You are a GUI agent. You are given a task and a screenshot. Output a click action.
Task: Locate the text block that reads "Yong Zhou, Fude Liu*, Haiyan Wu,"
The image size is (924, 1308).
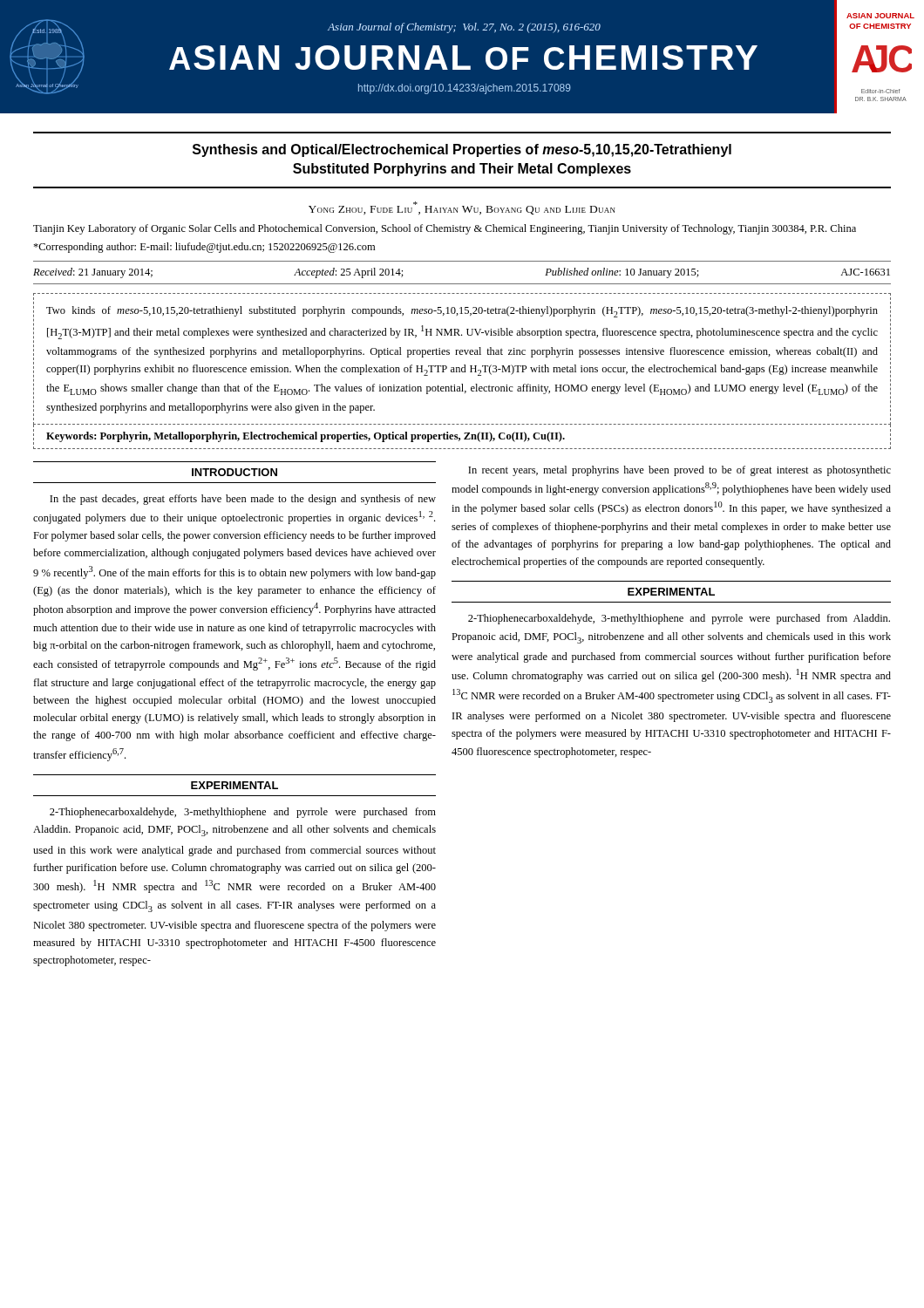(x=462, y=207)
